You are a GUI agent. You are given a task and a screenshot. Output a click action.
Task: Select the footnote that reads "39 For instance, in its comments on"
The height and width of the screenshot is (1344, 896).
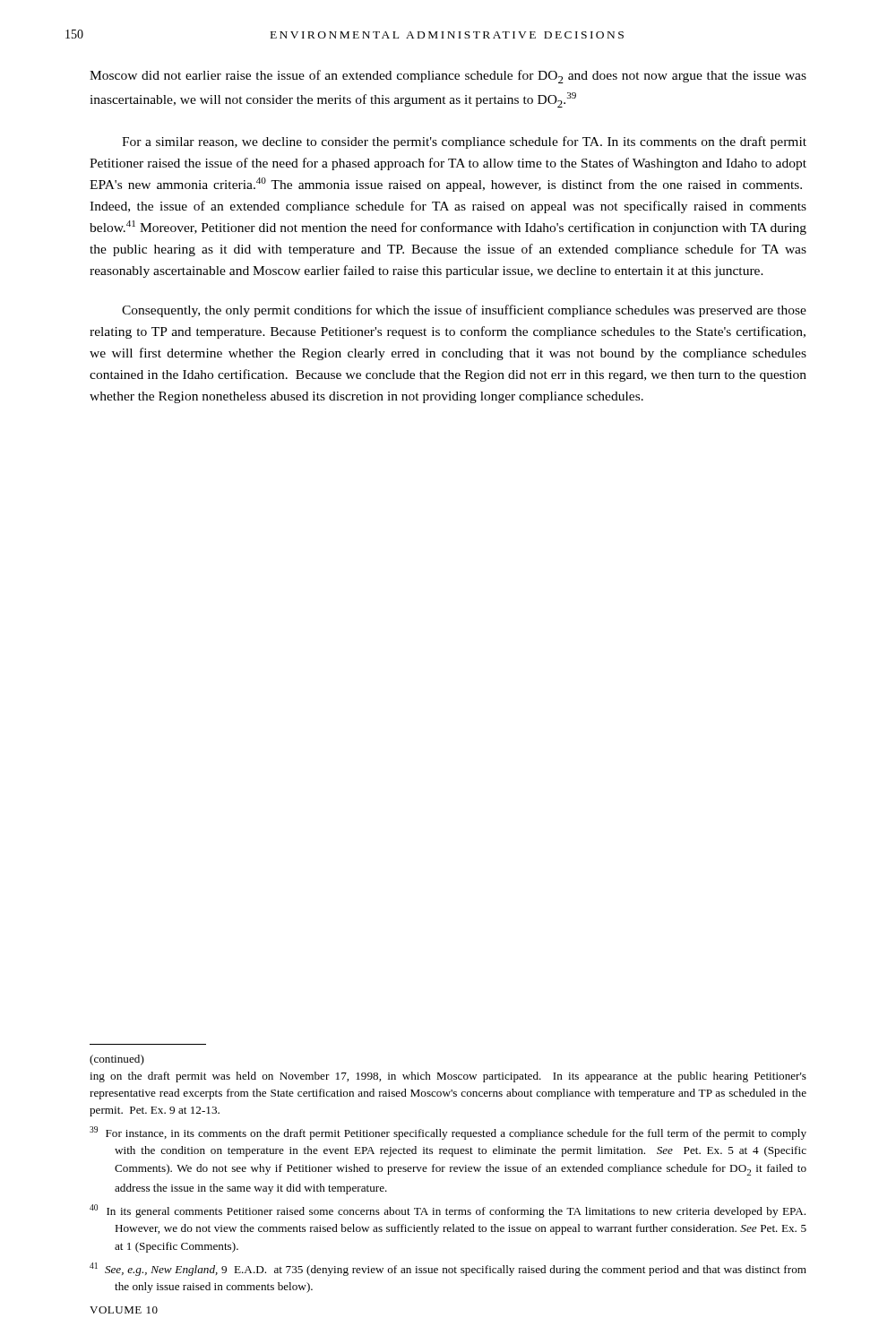pos(448,1160)
